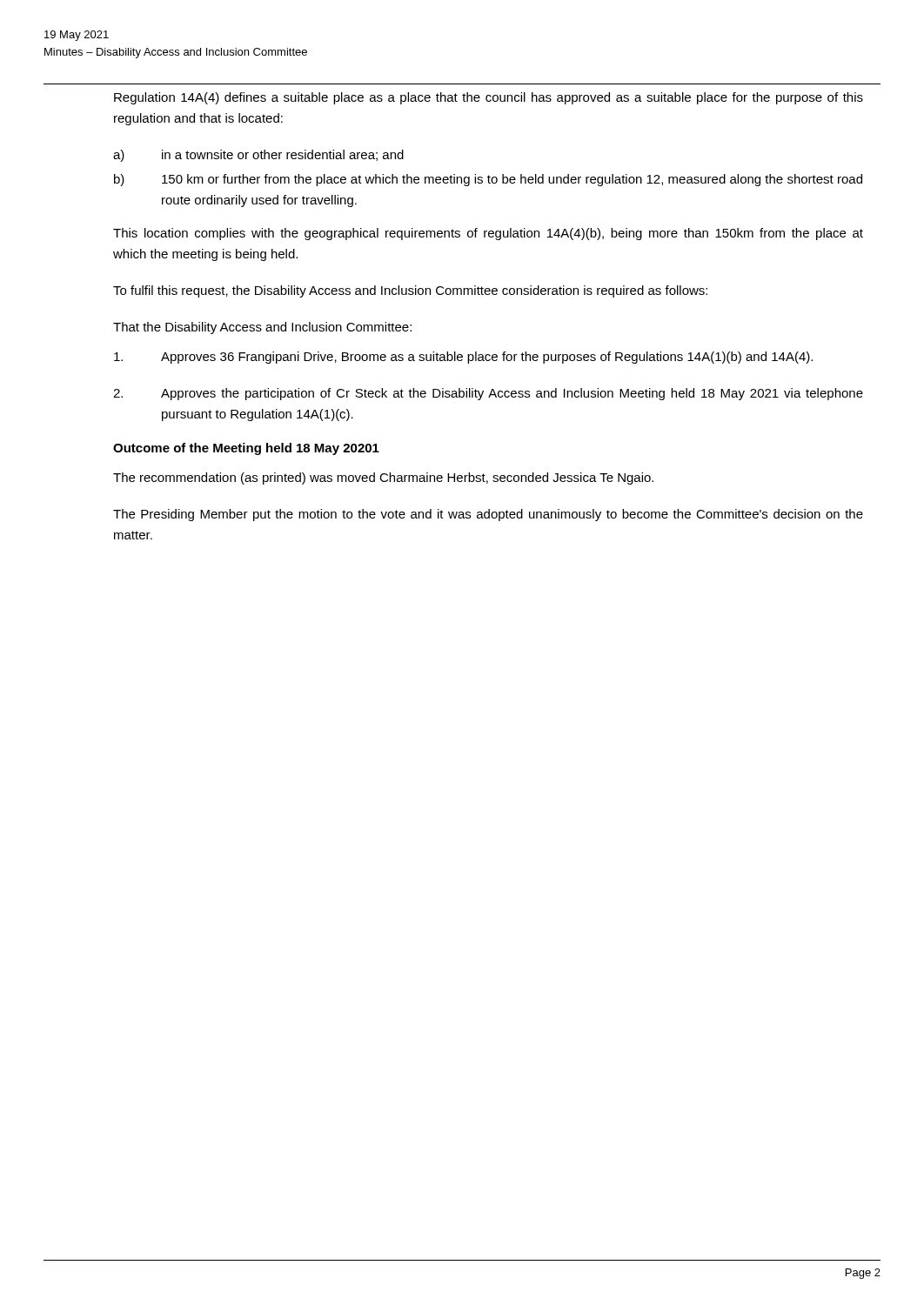Select the element starting "a) in a townsite or other residential area;"
The image size is (924, 1305).
[x=258, y=156]
